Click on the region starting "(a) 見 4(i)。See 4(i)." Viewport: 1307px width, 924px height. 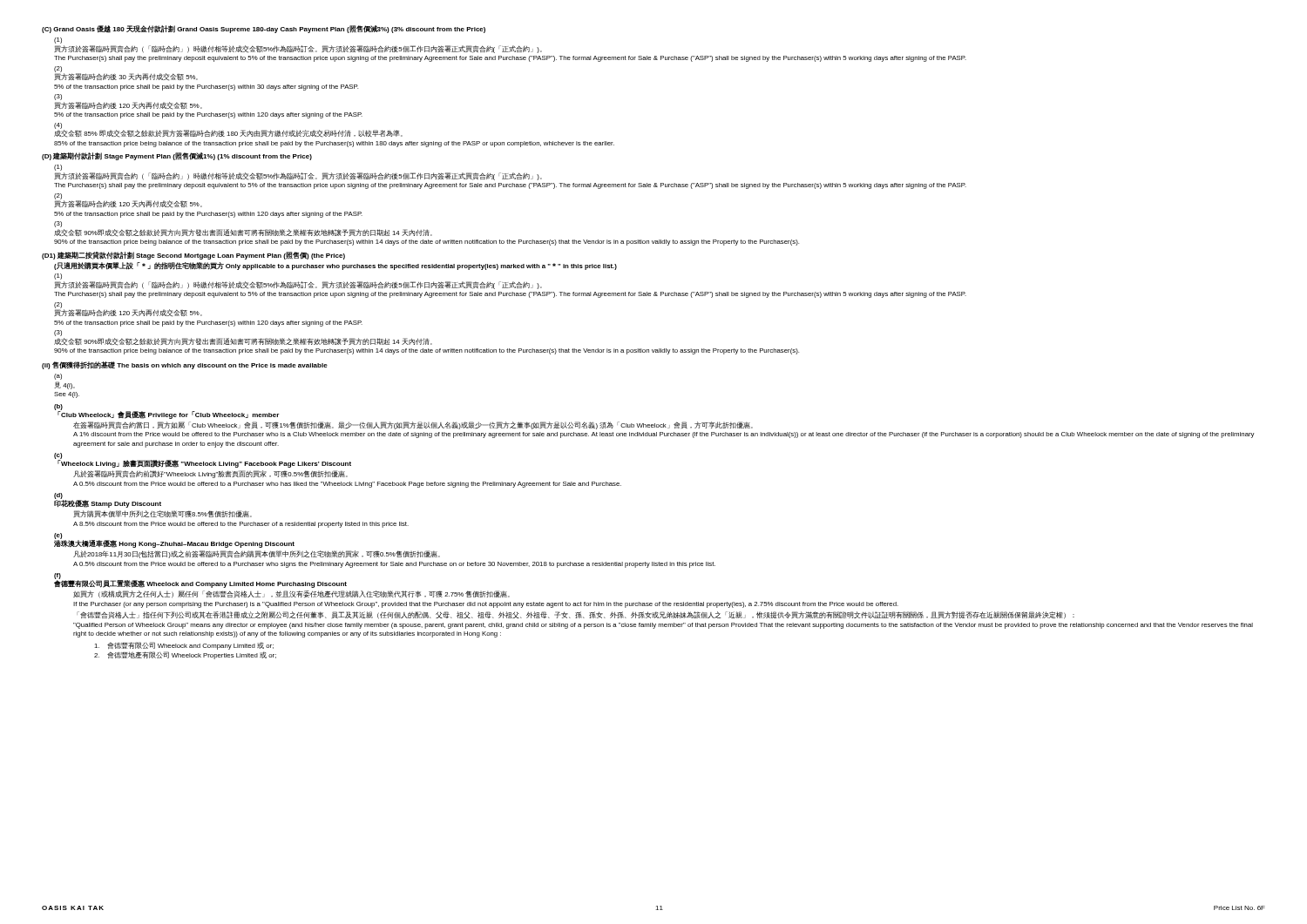58,377
